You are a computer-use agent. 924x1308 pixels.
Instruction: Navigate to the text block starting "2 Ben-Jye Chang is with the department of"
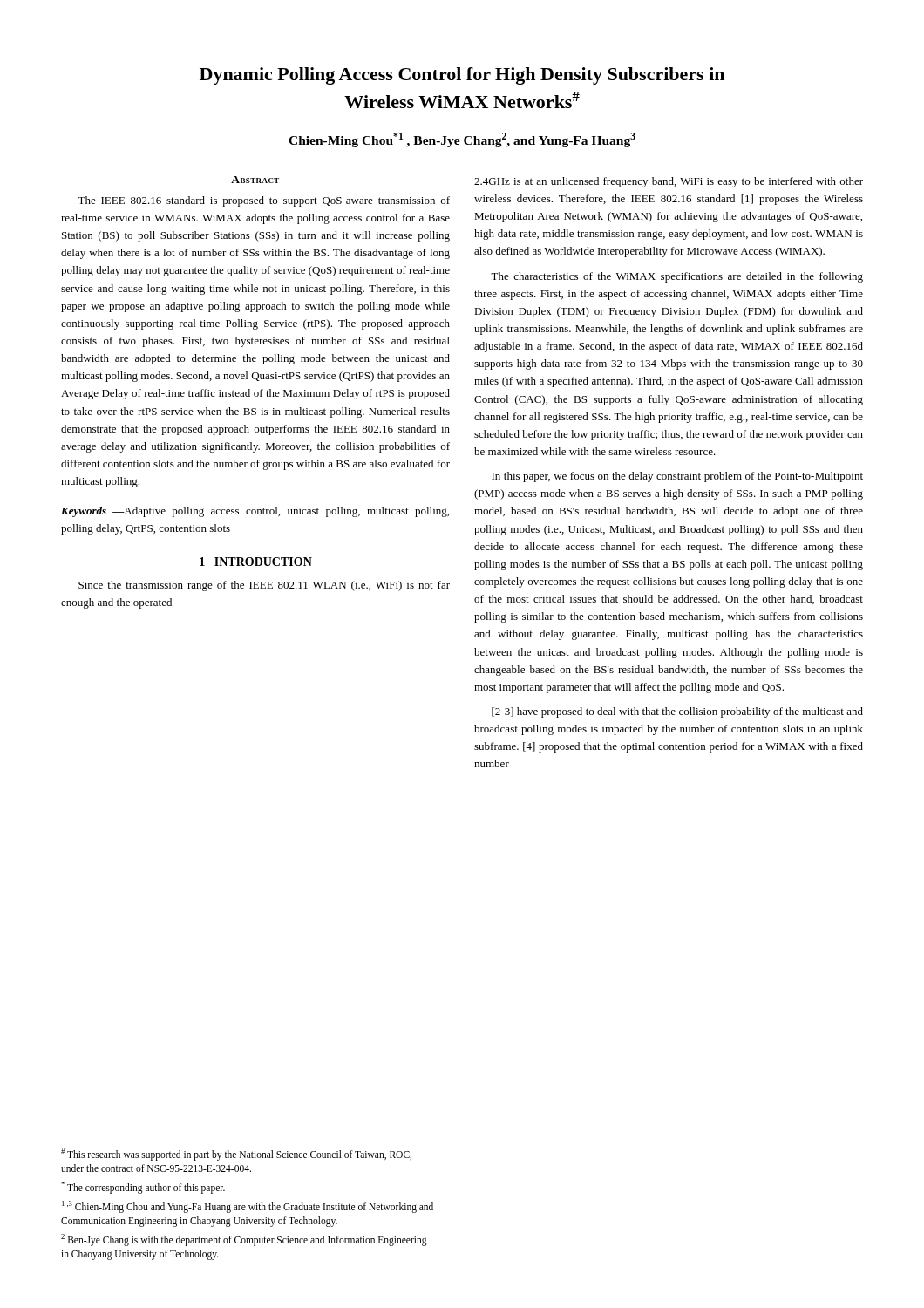[244, 1246]
